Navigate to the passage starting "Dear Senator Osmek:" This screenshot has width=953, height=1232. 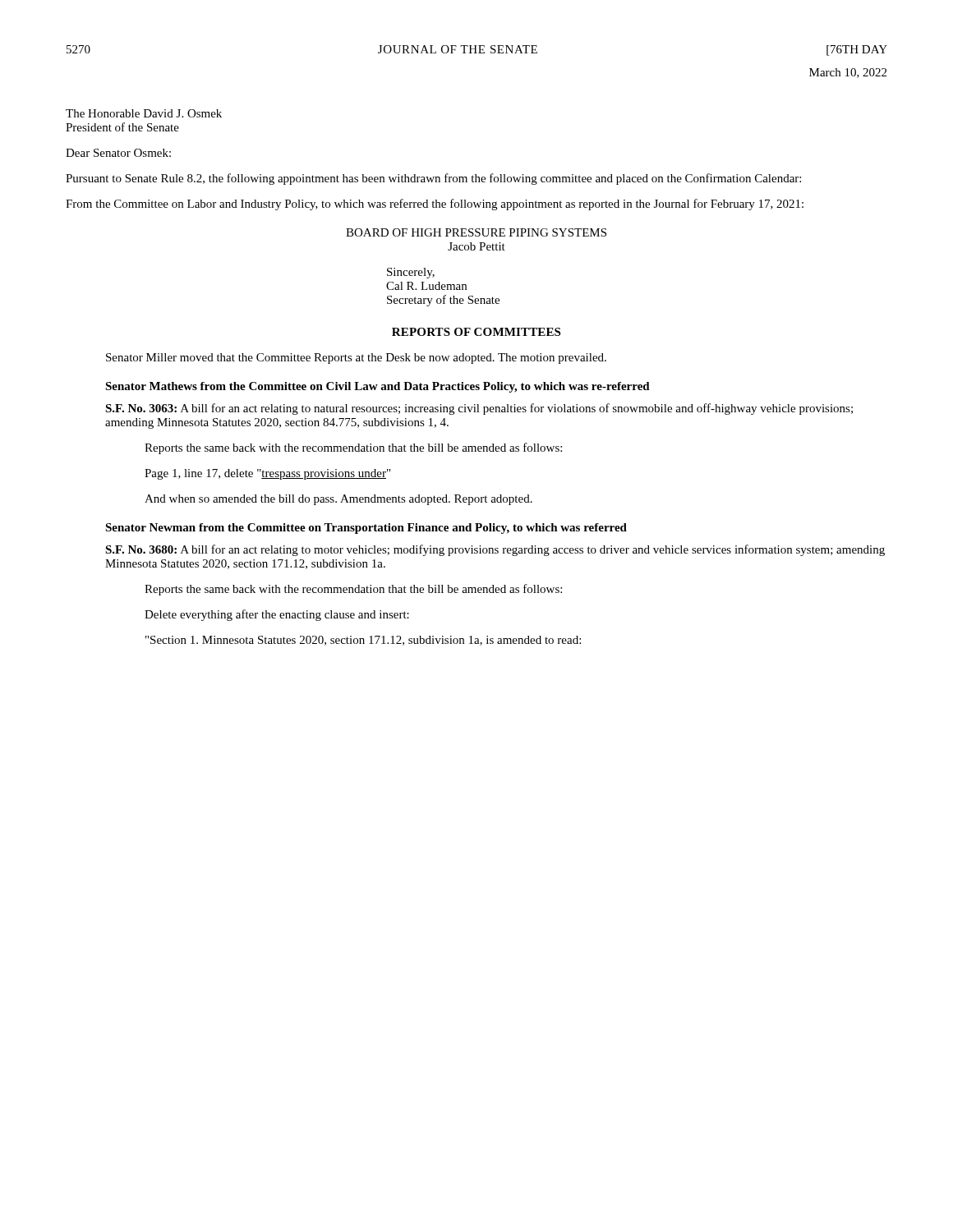click(119, 153)
